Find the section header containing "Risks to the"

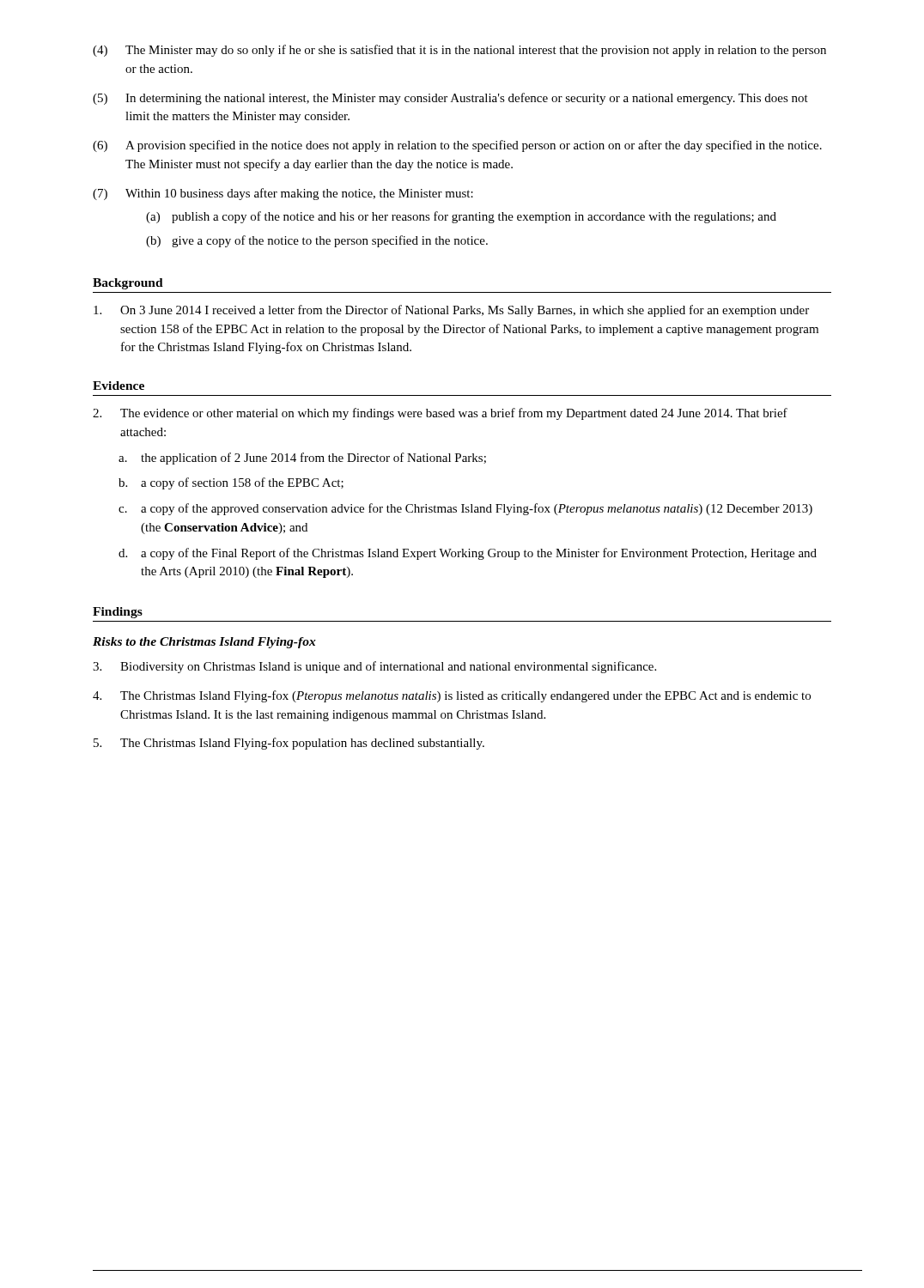pyautogui.click(x=204, y=641)
